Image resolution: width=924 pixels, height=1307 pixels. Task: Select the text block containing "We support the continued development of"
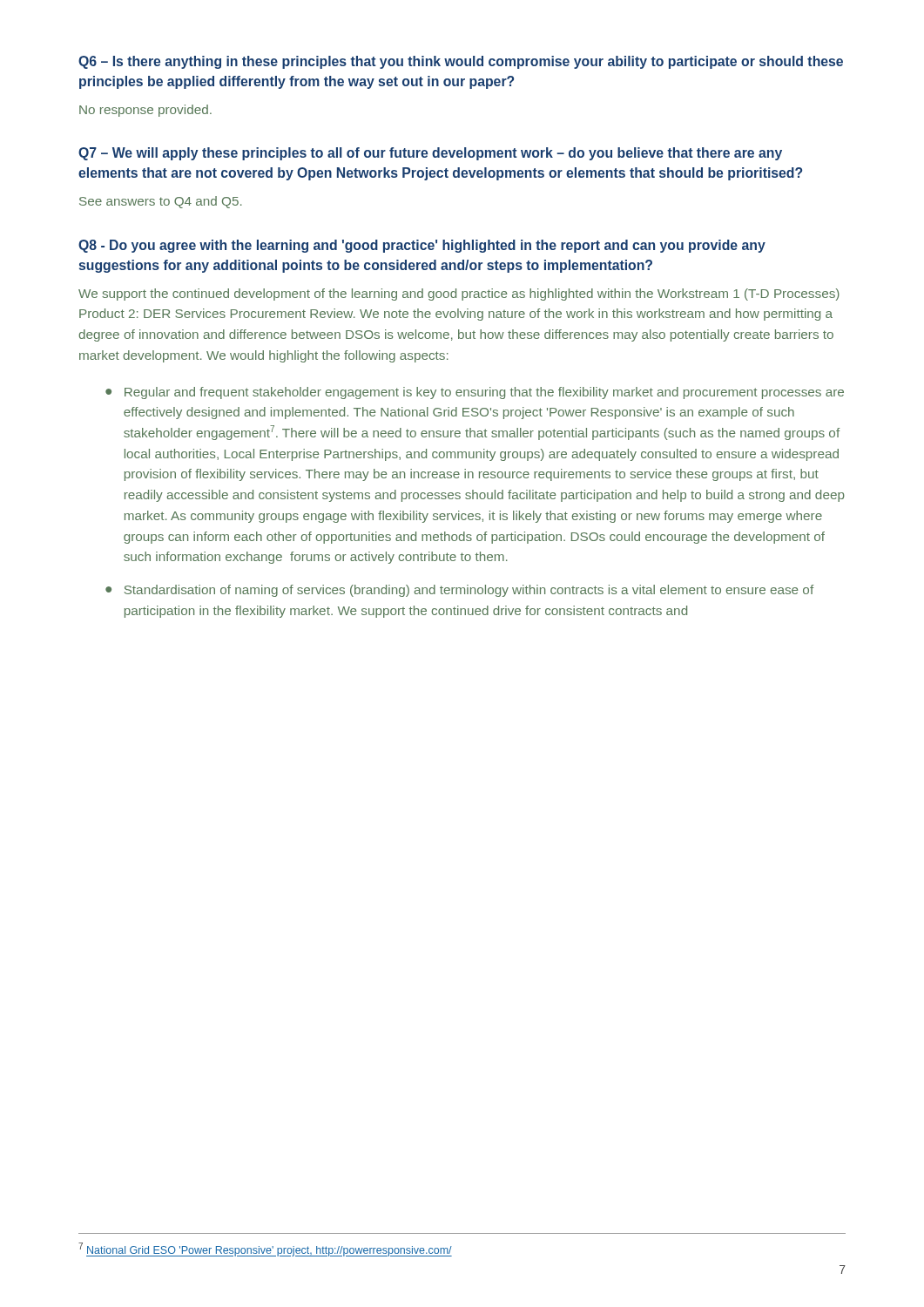459,324
